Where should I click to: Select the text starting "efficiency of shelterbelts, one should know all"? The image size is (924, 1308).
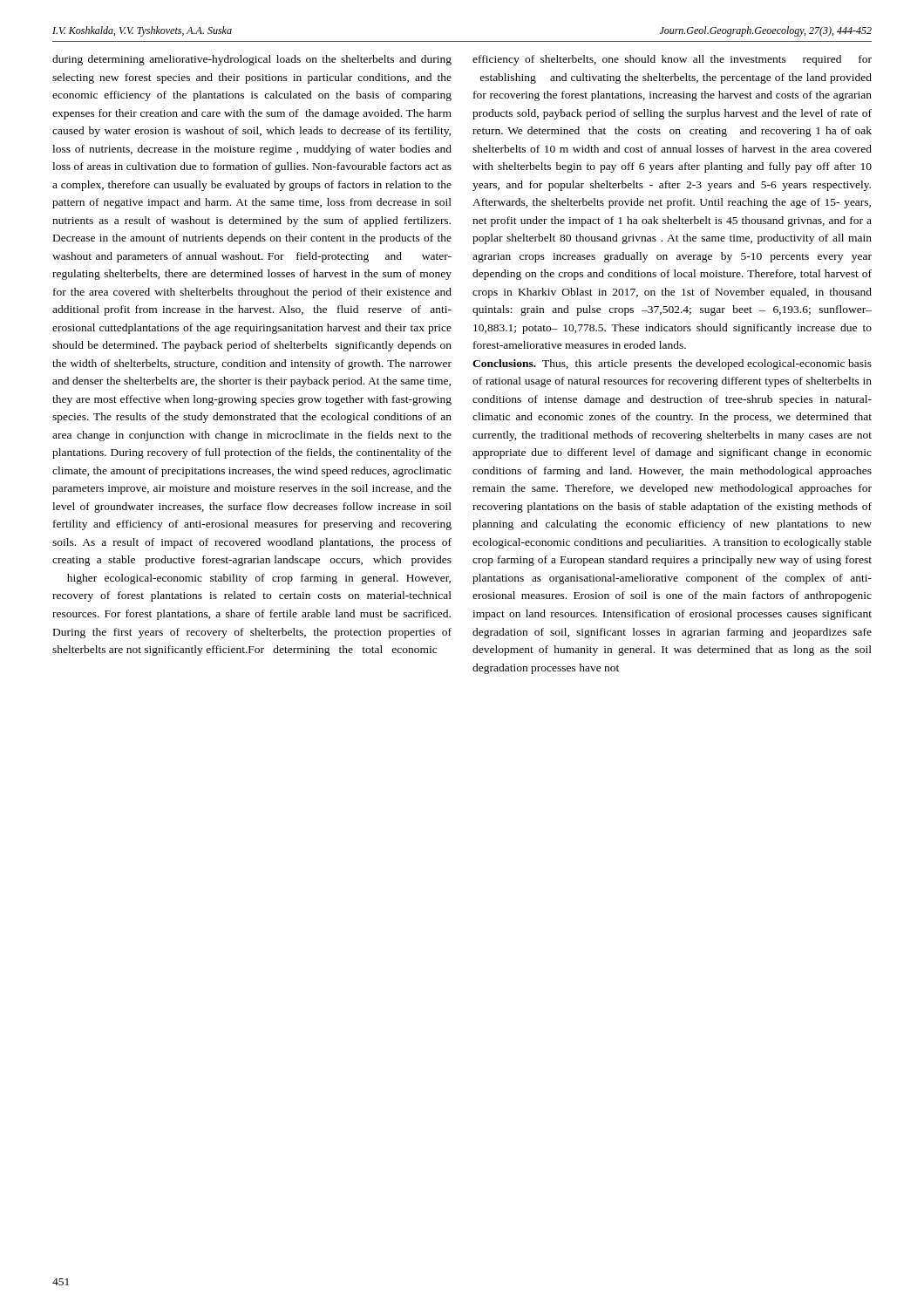tap(672, 363)
